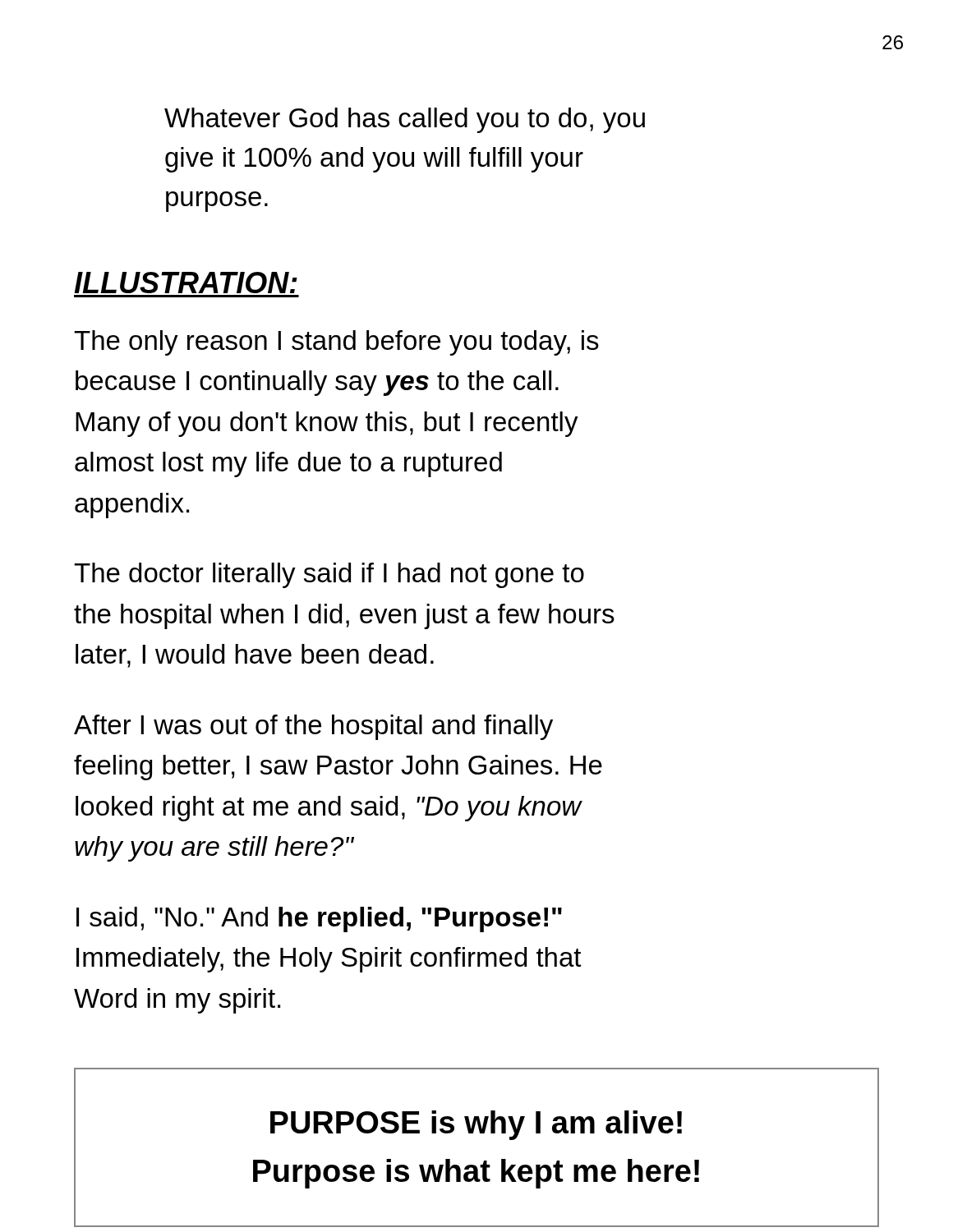This screenshot has height=1232, width=953.
Task: Find the block on this page that starts "After I was out of"
Action: click(338, 785)
